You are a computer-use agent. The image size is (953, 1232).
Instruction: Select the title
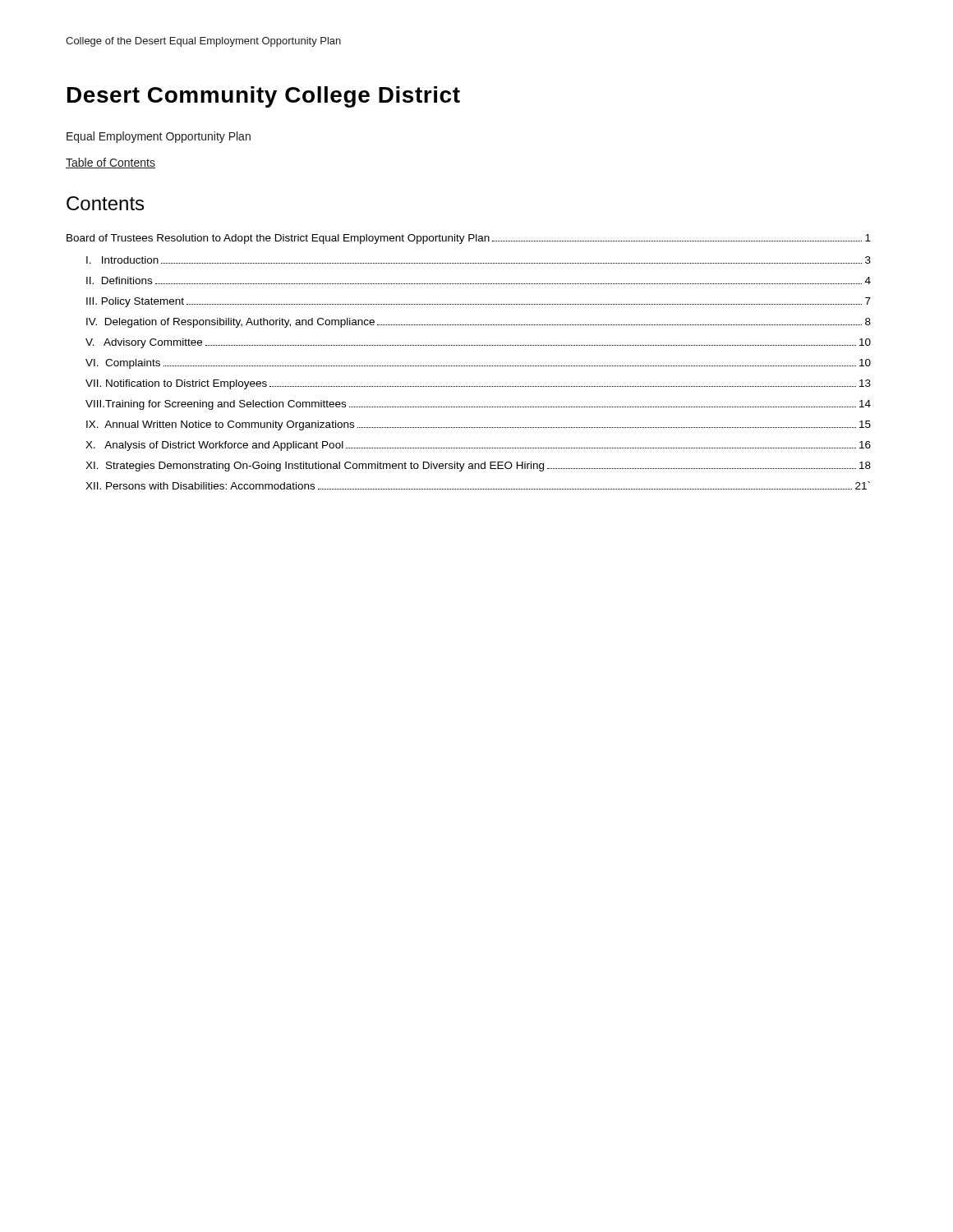(x=263, y=95)
